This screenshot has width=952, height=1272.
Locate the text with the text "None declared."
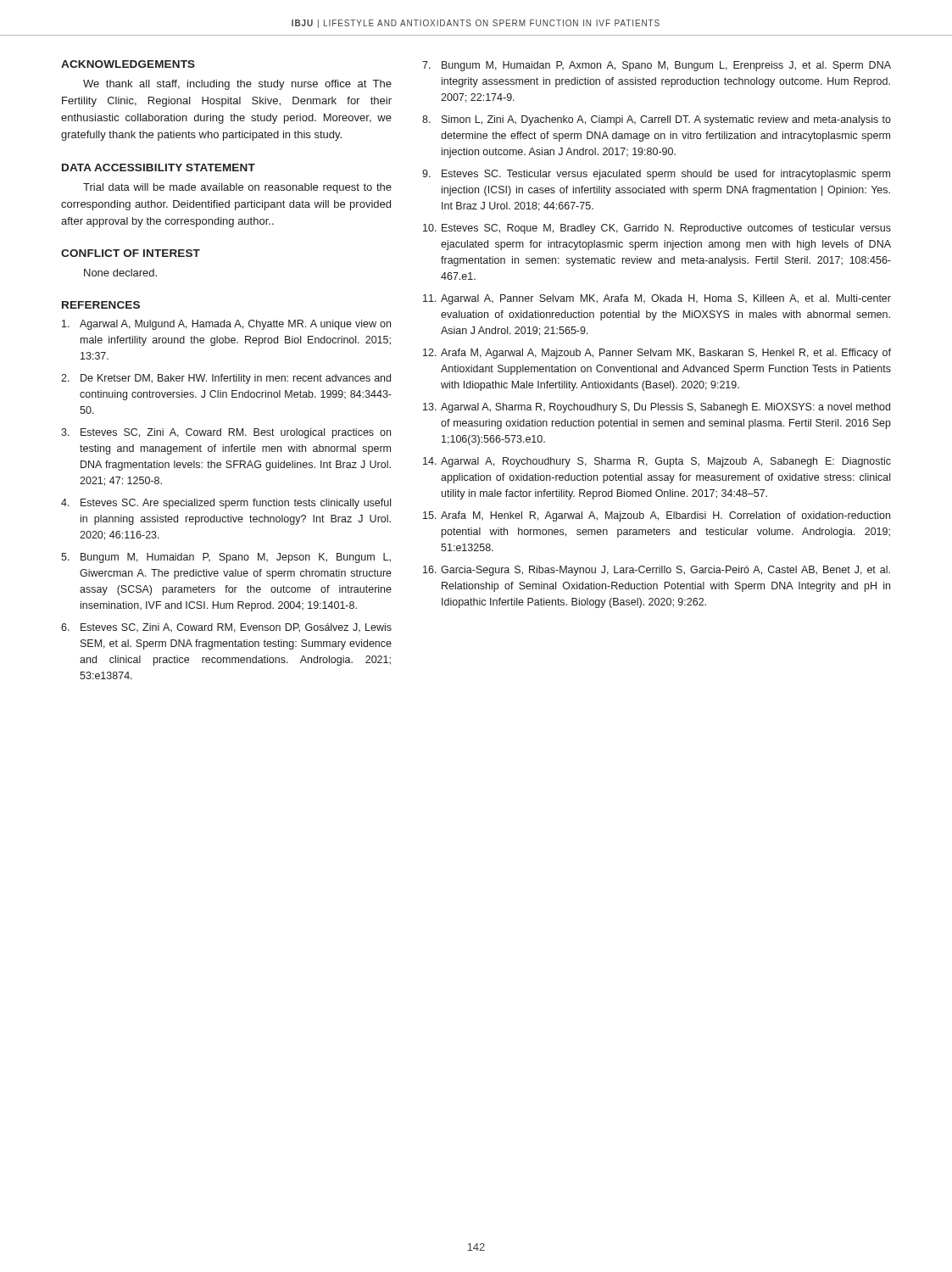tap(120, 273)
